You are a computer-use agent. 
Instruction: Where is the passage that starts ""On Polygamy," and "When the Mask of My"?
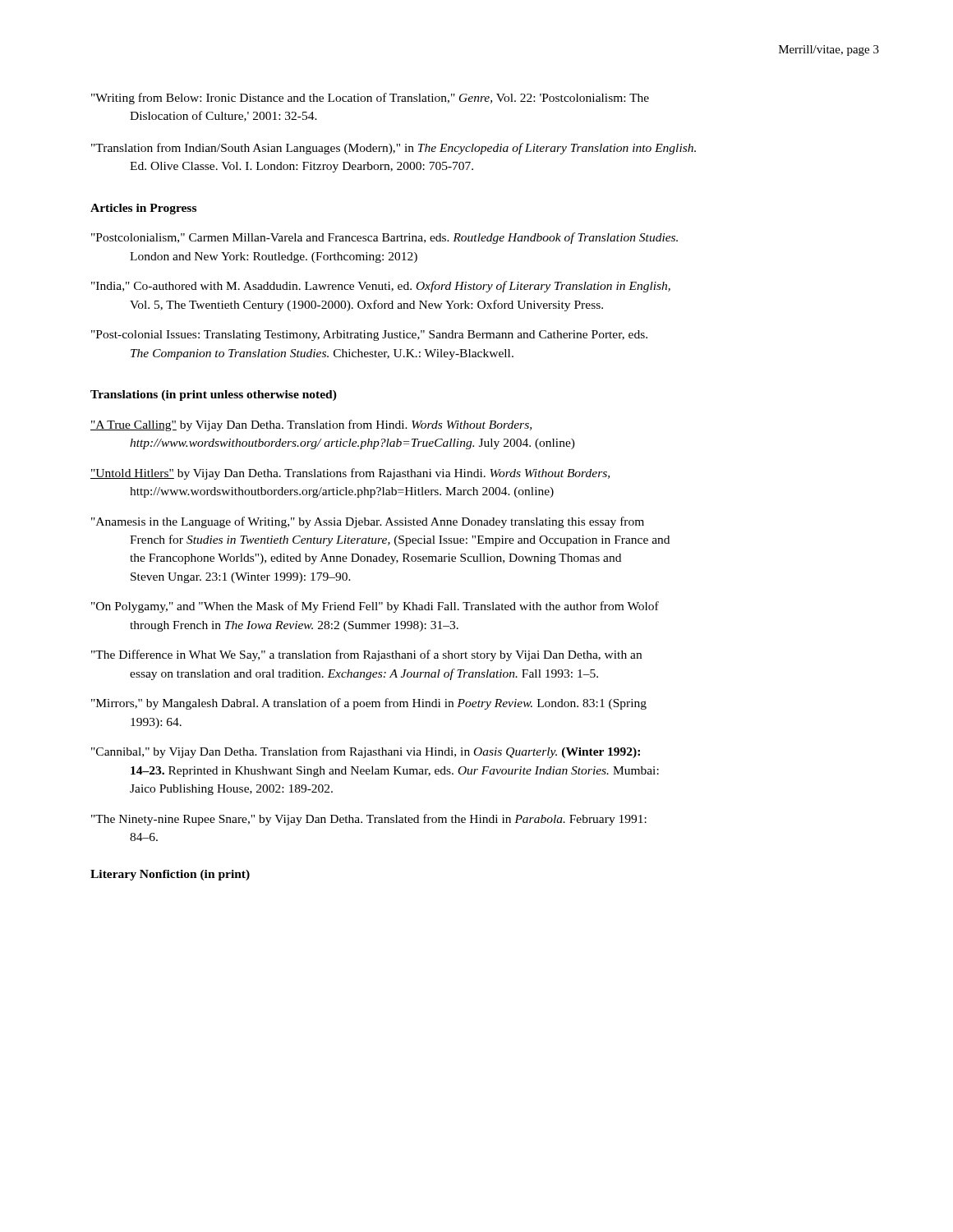coord(485,616)
